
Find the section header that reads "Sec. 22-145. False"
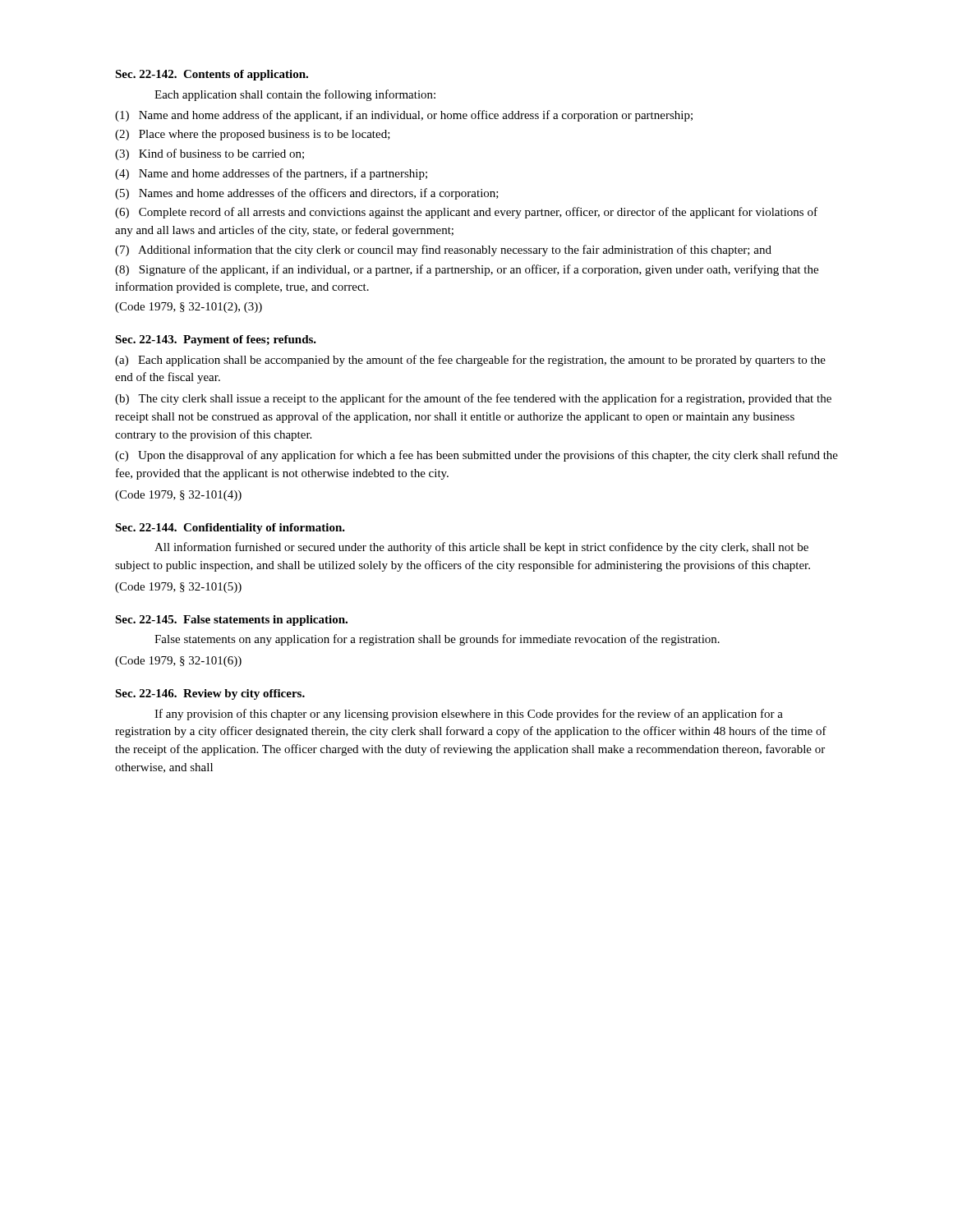pos(232,619)
